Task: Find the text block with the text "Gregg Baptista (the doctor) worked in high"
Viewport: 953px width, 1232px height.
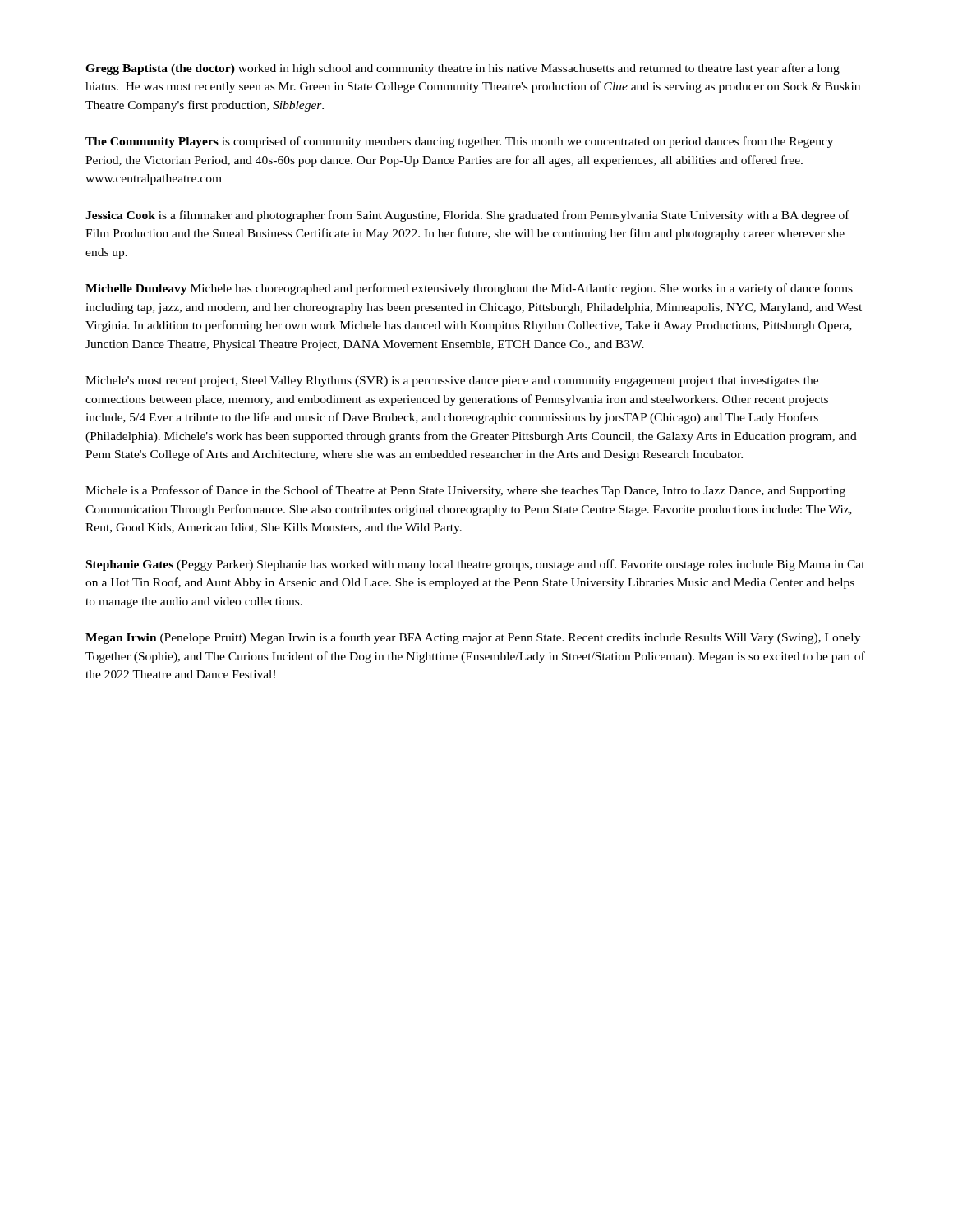Action: pos(473,86)
